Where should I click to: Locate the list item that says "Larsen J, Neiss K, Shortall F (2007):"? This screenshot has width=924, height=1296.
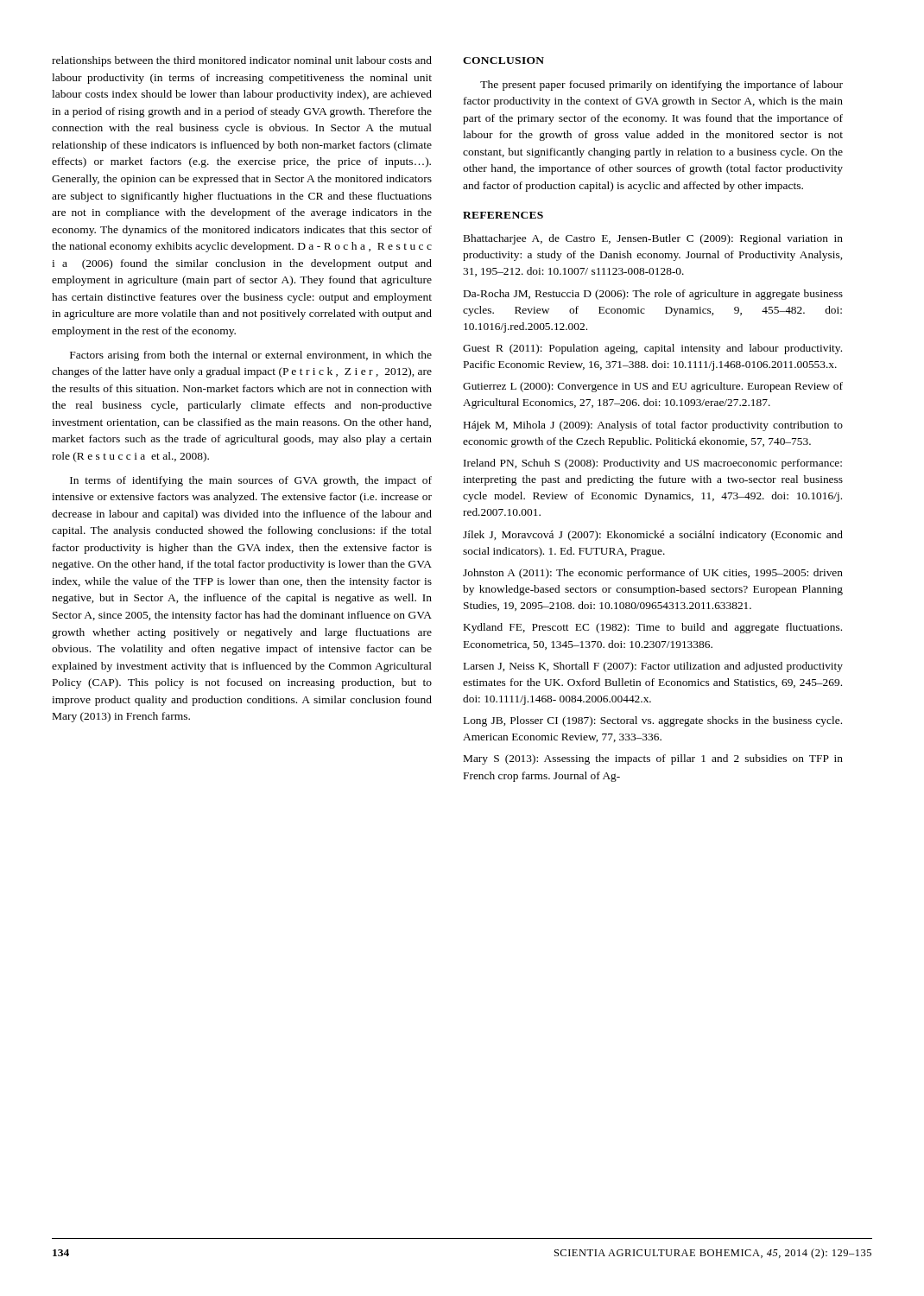tap(653, 682)
